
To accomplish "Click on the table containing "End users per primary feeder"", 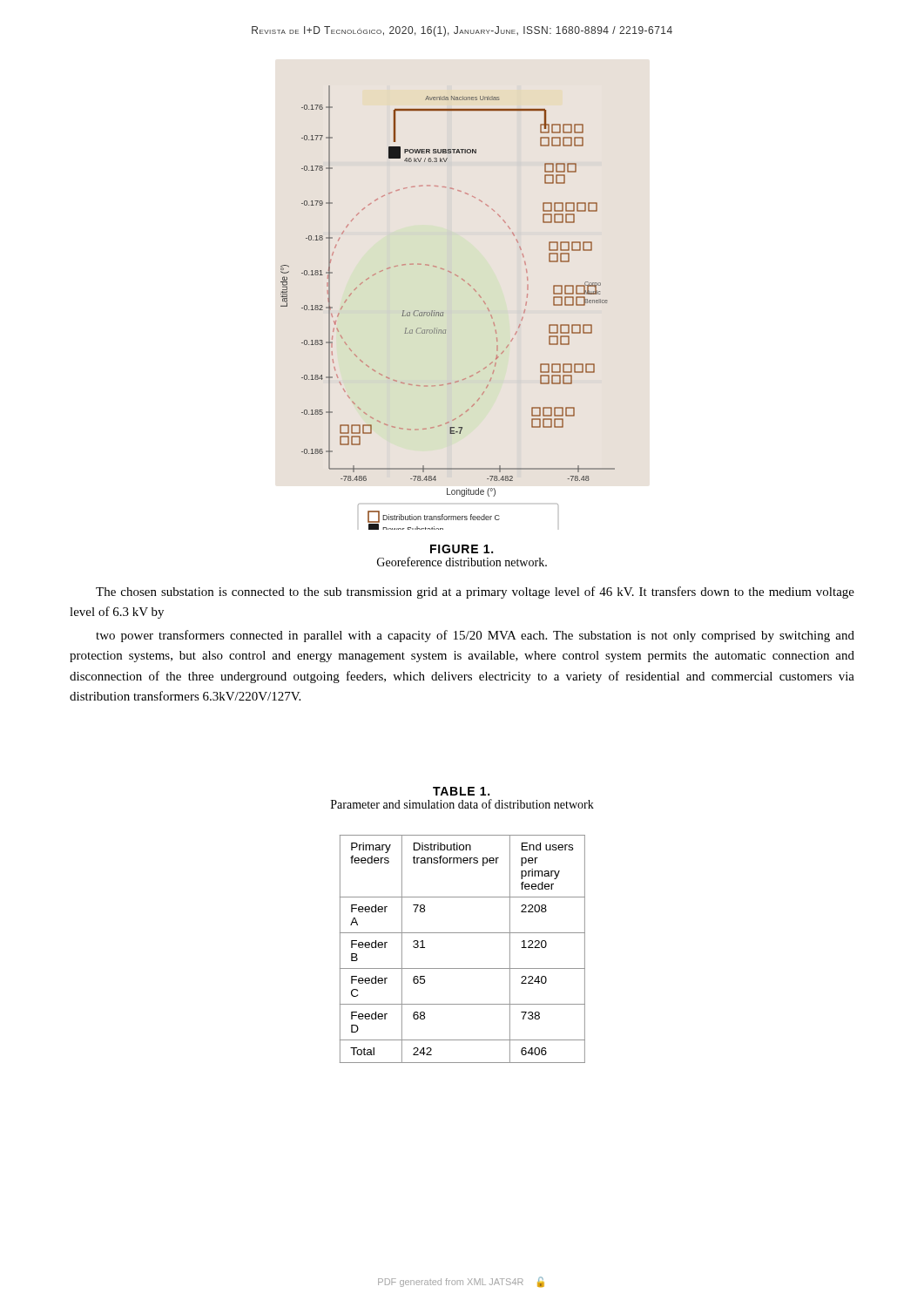I will (x=462, y=949).
